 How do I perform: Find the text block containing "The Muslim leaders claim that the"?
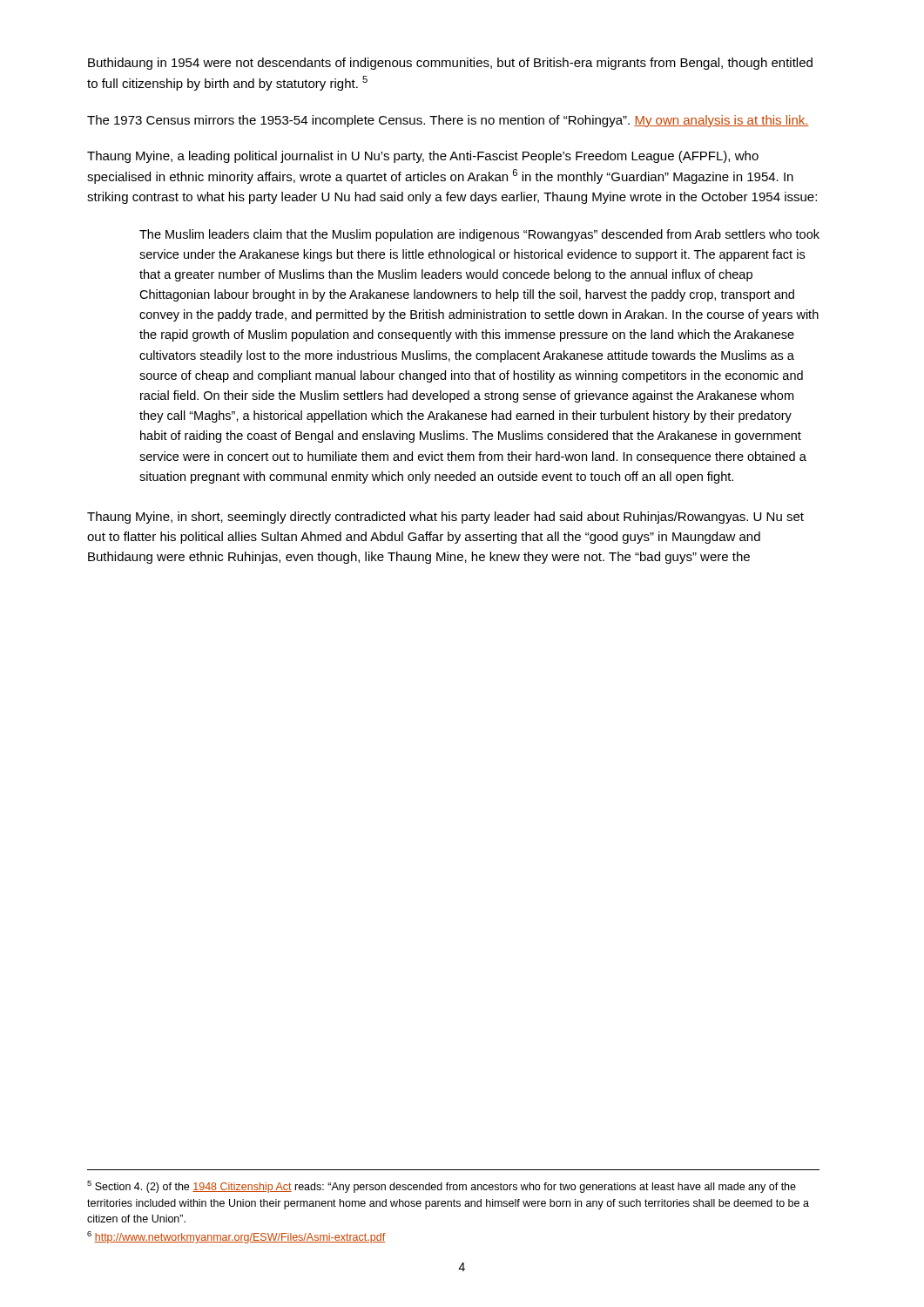pos(479,355)
